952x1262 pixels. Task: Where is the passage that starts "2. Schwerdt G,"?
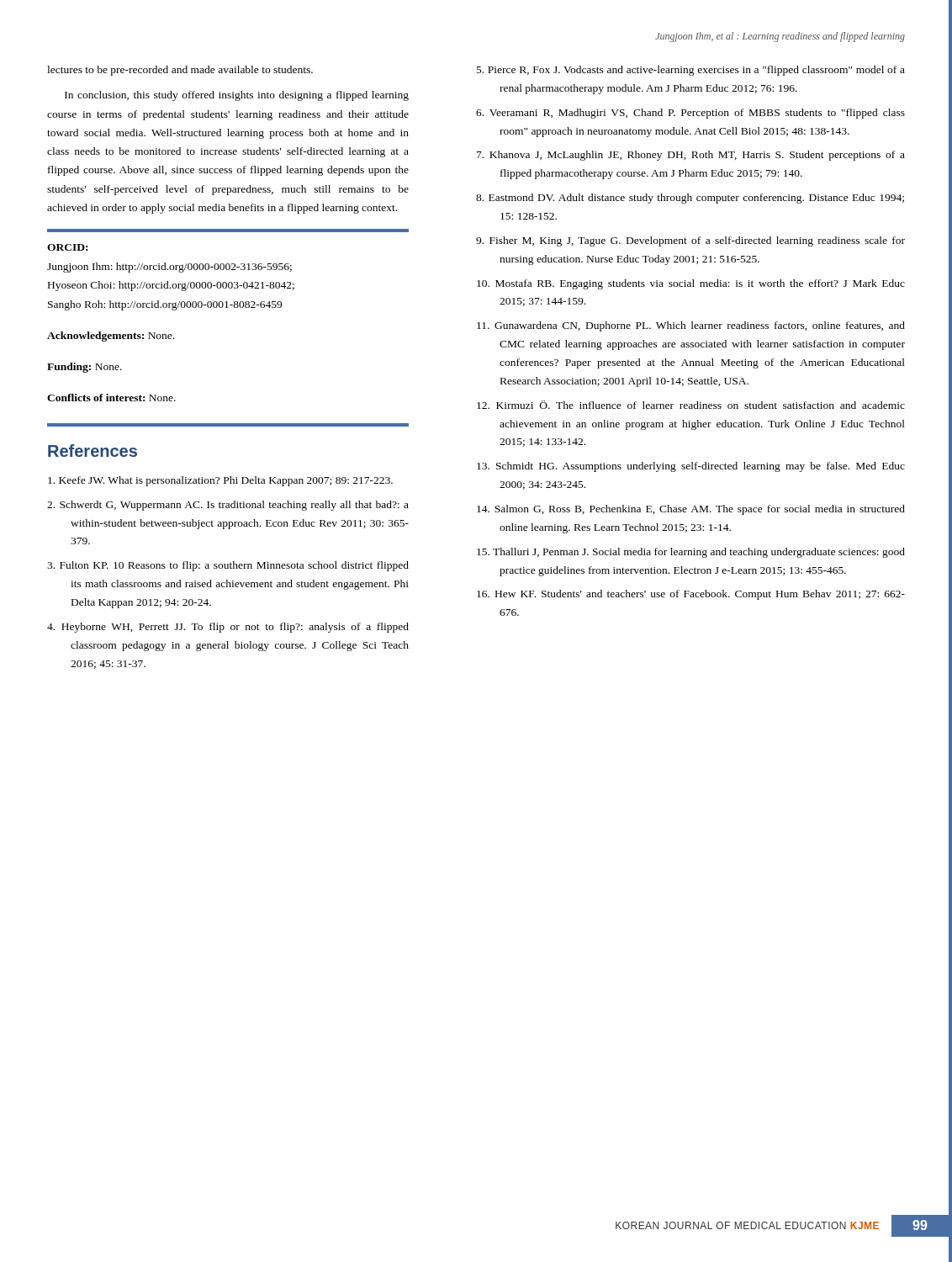[228, 522]
